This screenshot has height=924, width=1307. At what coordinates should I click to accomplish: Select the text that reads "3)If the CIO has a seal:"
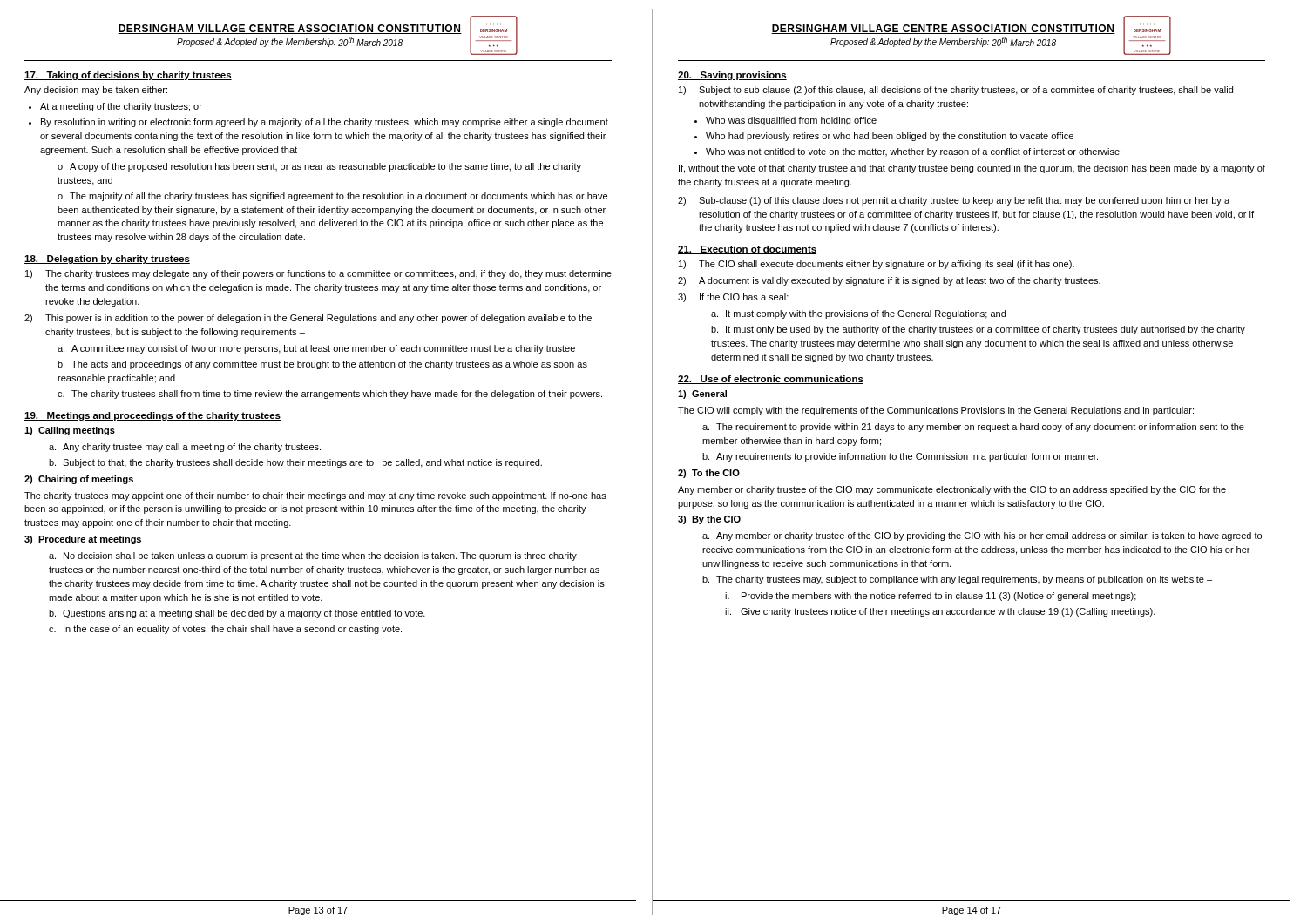pos(733,298)
